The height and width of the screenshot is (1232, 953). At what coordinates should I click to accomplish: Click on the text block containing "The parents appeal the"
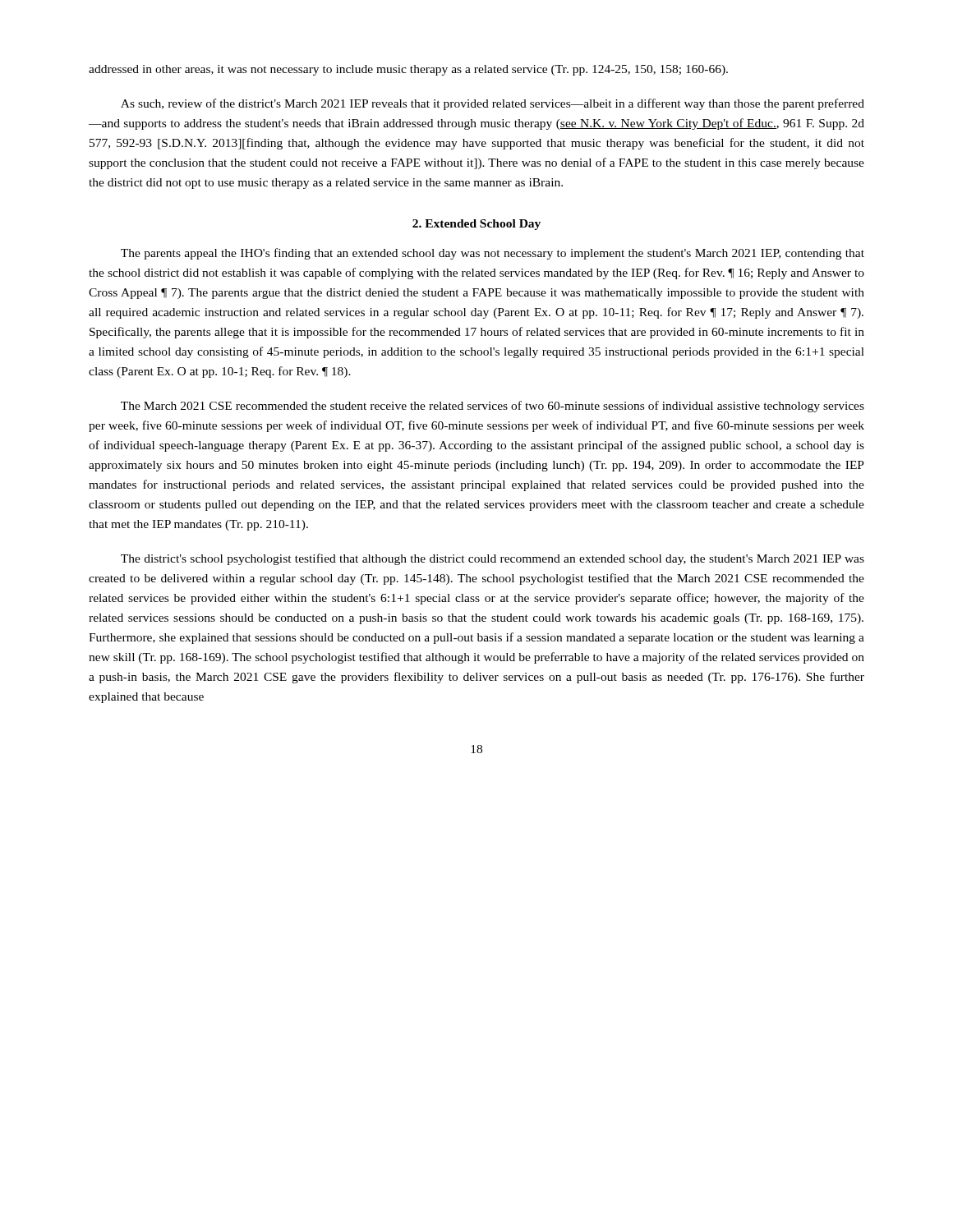[476, 312]
